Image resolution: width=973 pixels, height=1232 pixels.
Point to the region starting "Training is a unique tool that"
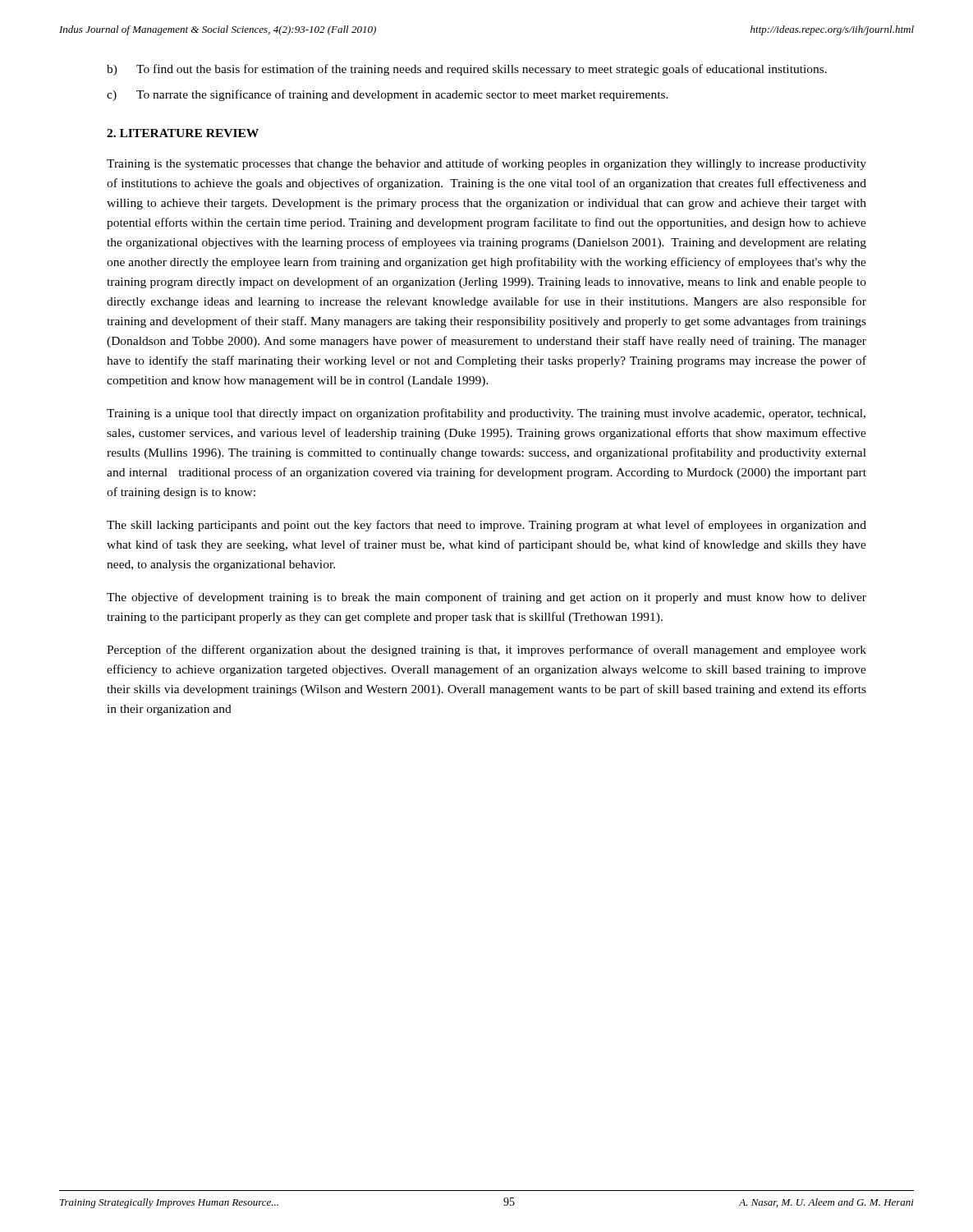tap(486, 452)
